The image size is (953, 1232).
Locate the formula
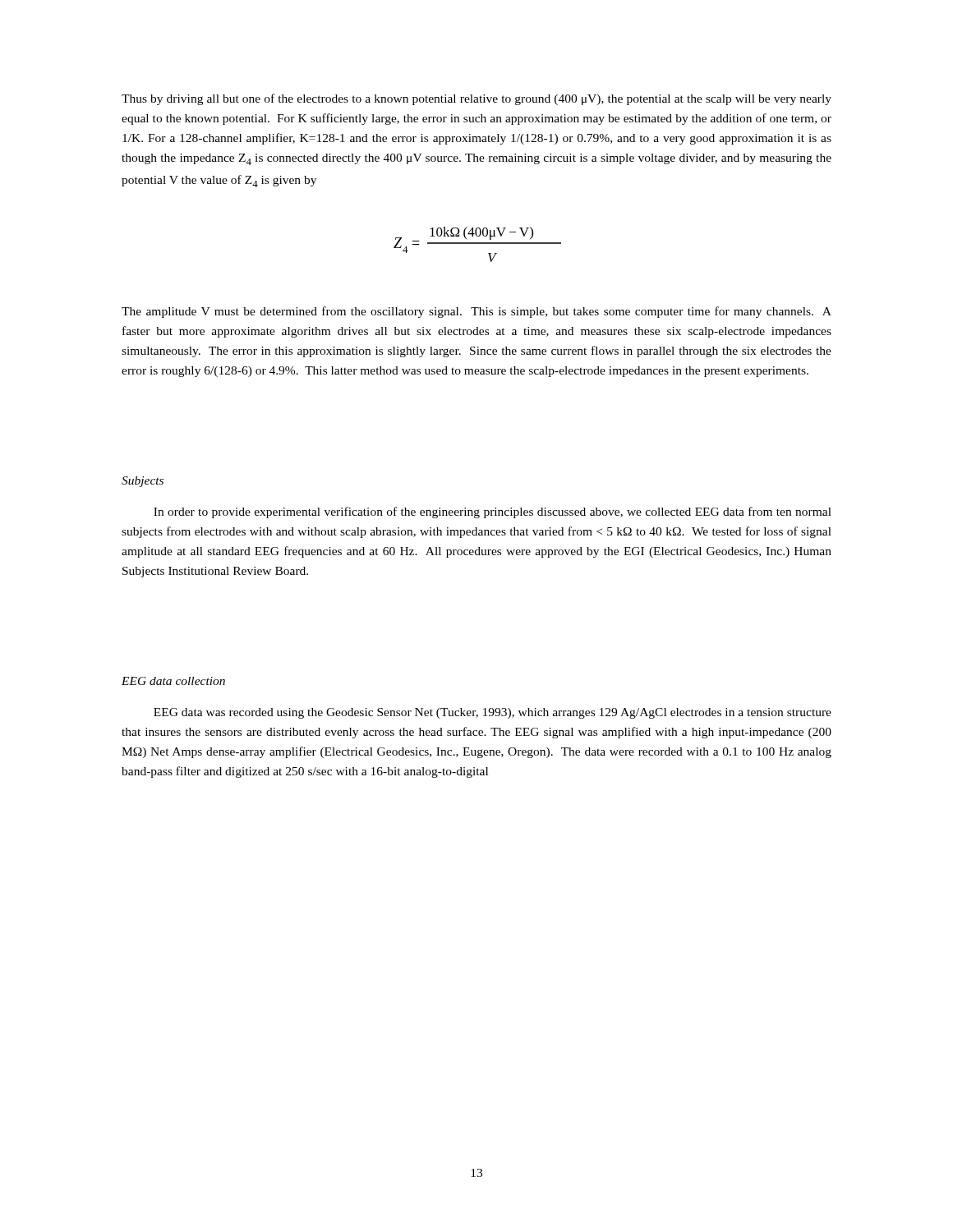point(476,243)
